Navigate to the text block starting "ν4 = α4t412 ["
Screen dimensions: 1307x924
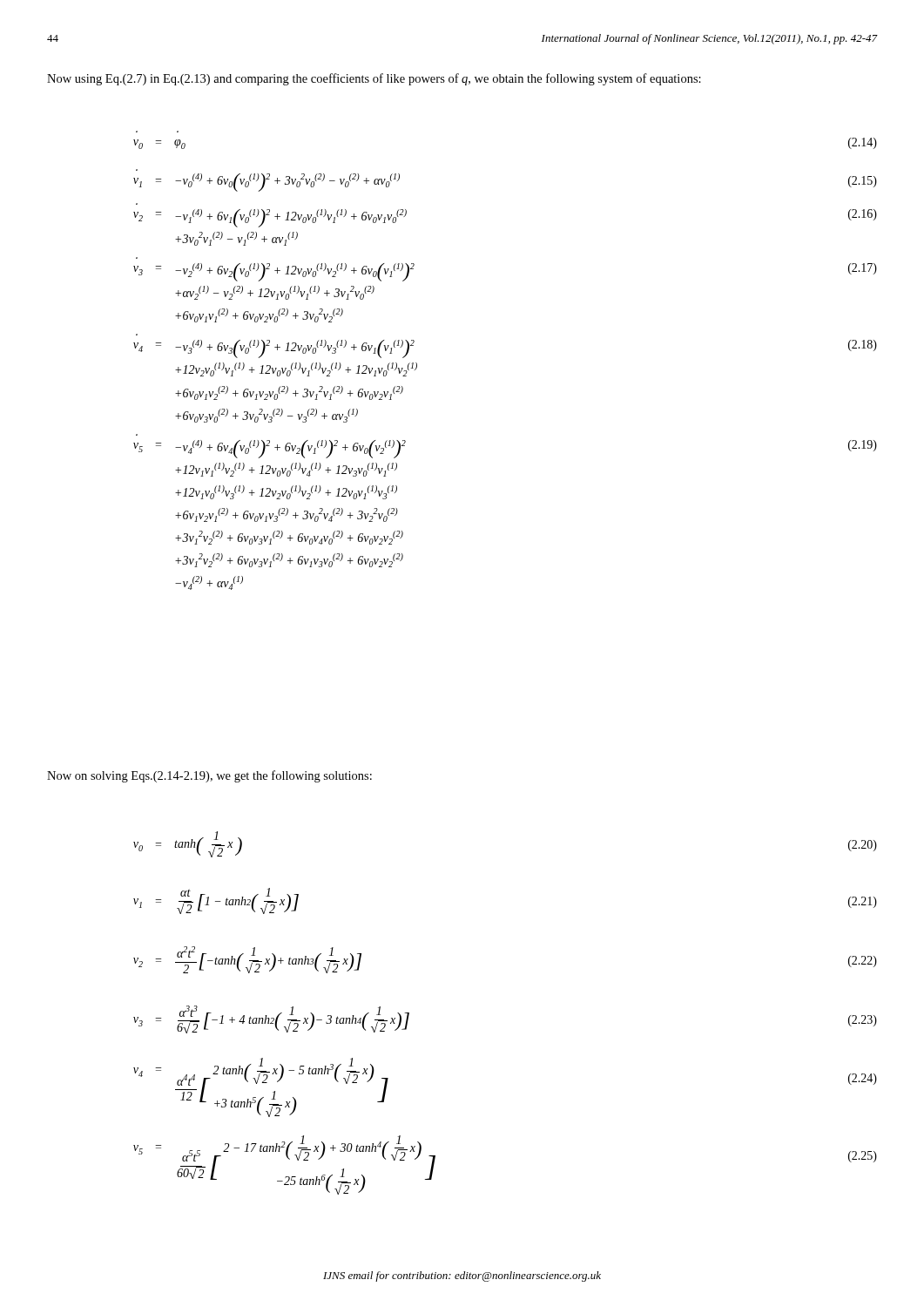pos(256,1084)
